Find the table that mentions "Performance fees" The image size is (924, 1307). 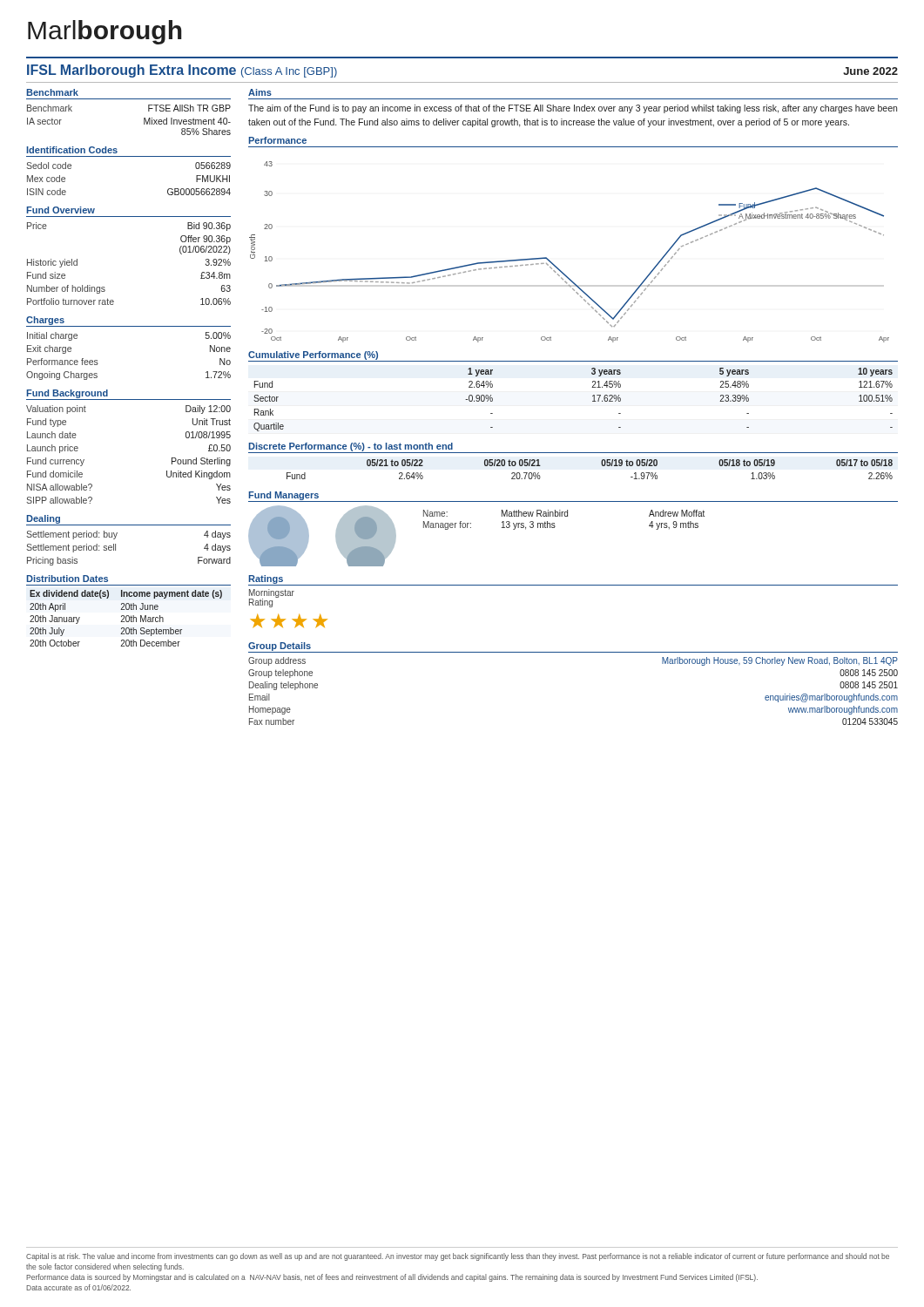pos(128,355)
